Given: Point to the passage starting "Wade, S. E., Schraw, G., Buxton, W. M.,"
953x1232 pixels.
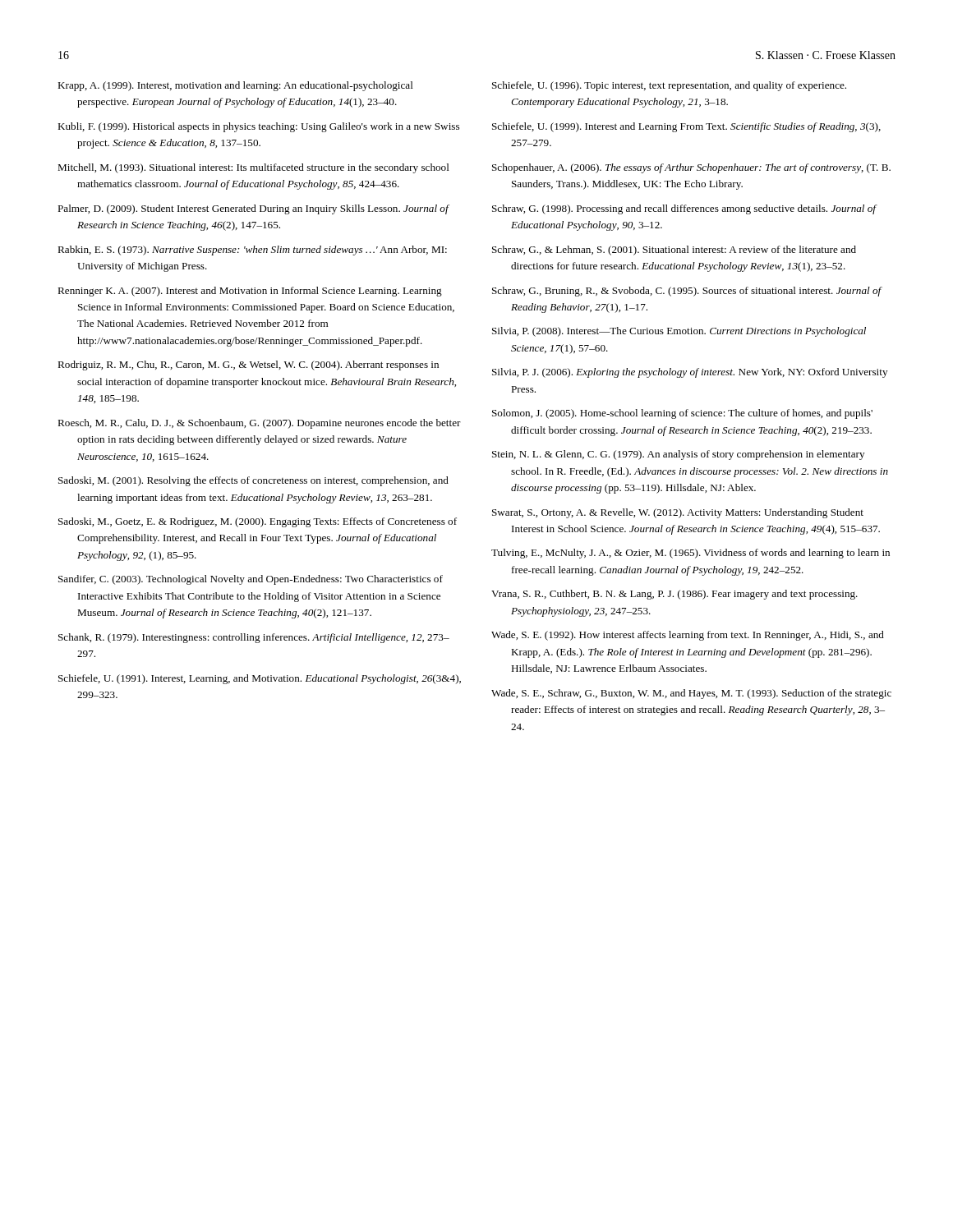Looking at the screenshot, I should [x=691, y=709].
